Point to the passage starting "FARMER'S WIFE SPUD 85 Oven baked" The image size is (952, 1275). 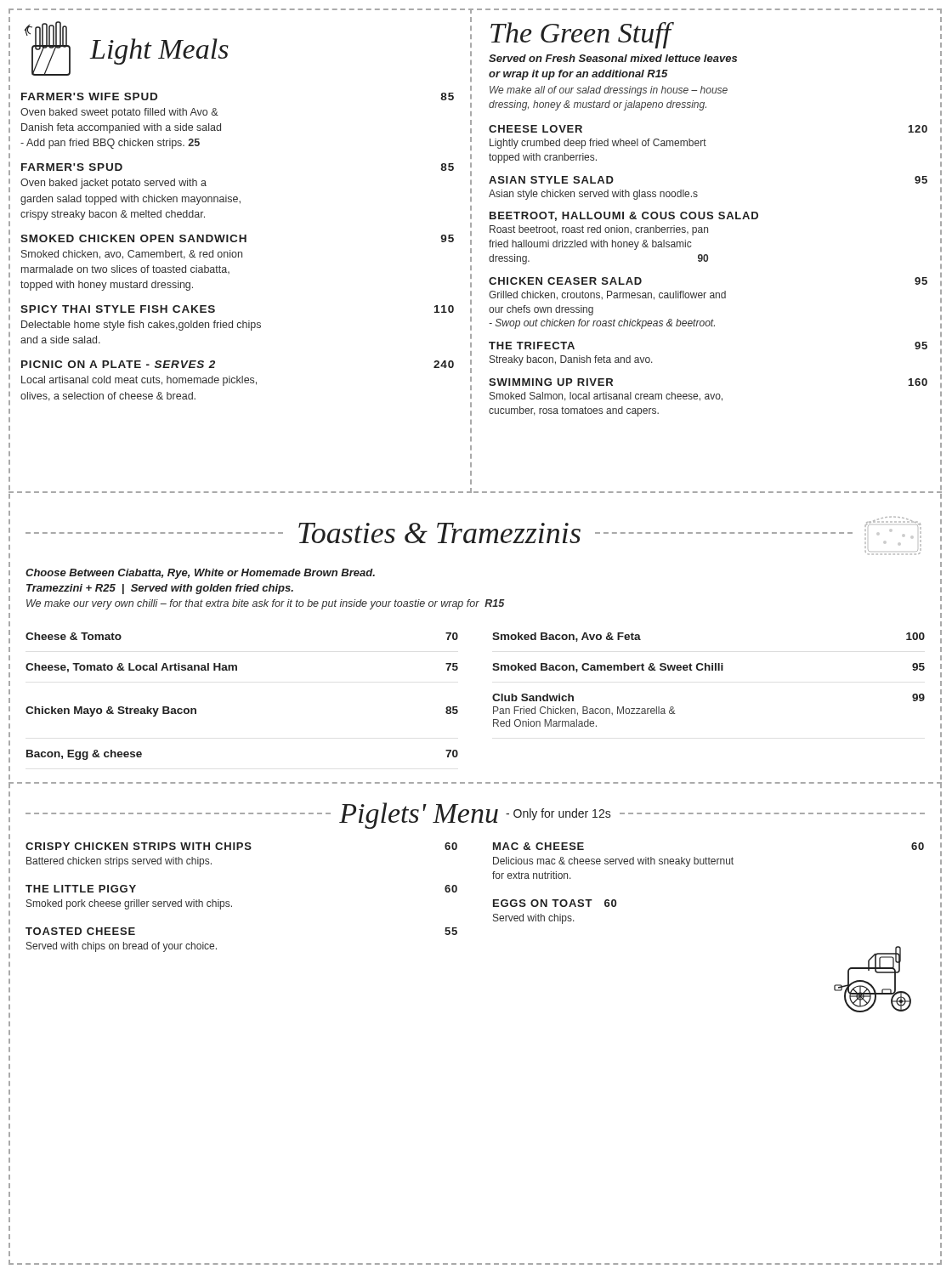tap(94, 96)
